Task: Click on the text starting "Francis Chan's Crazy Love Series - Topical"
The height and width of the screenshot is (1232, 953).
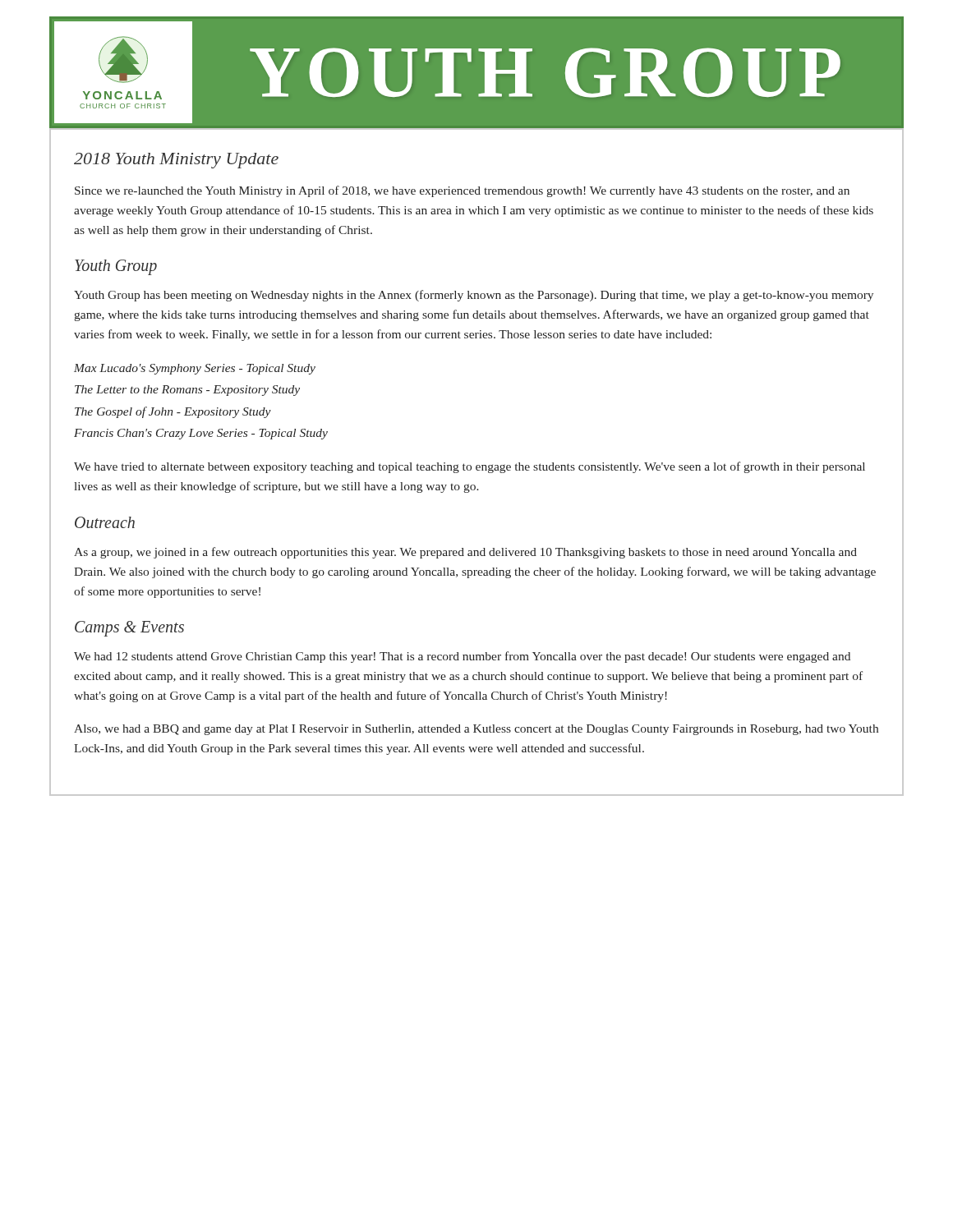Action: click(x=201, y=434)
